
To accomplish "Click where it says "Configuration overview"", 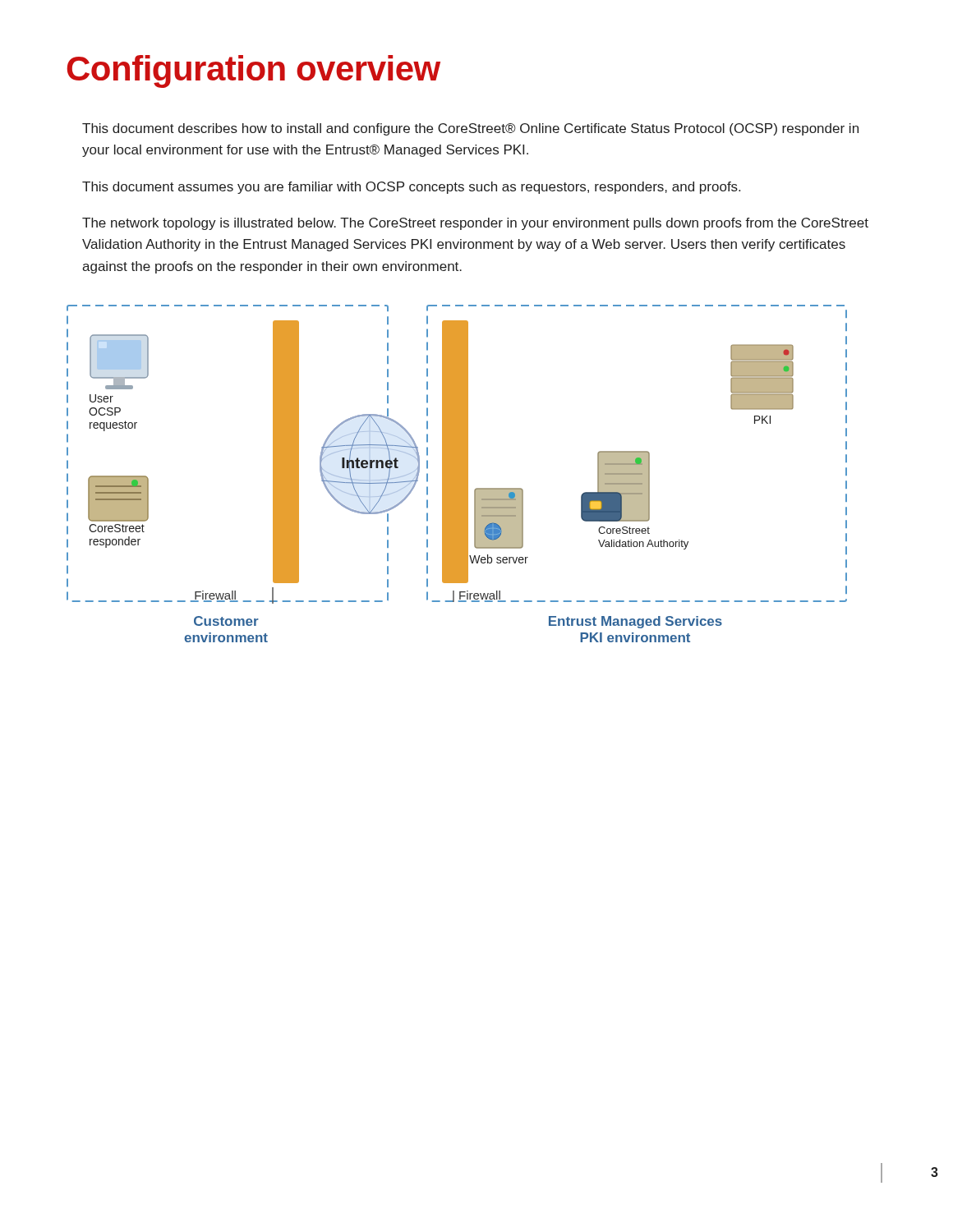I will 253,69.
